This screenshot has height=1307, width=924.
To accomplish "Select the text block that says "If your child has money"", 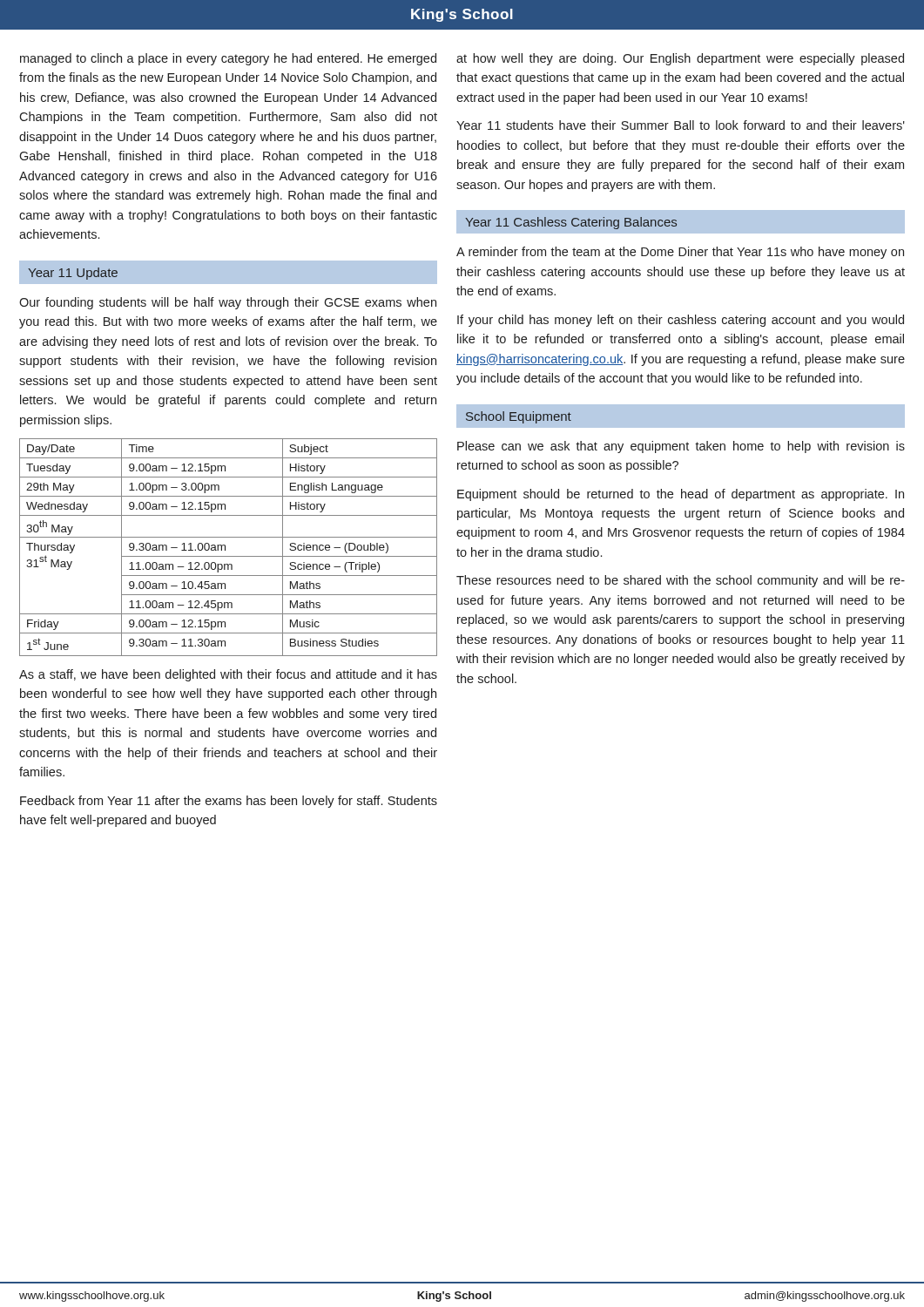I will [681, 349].
